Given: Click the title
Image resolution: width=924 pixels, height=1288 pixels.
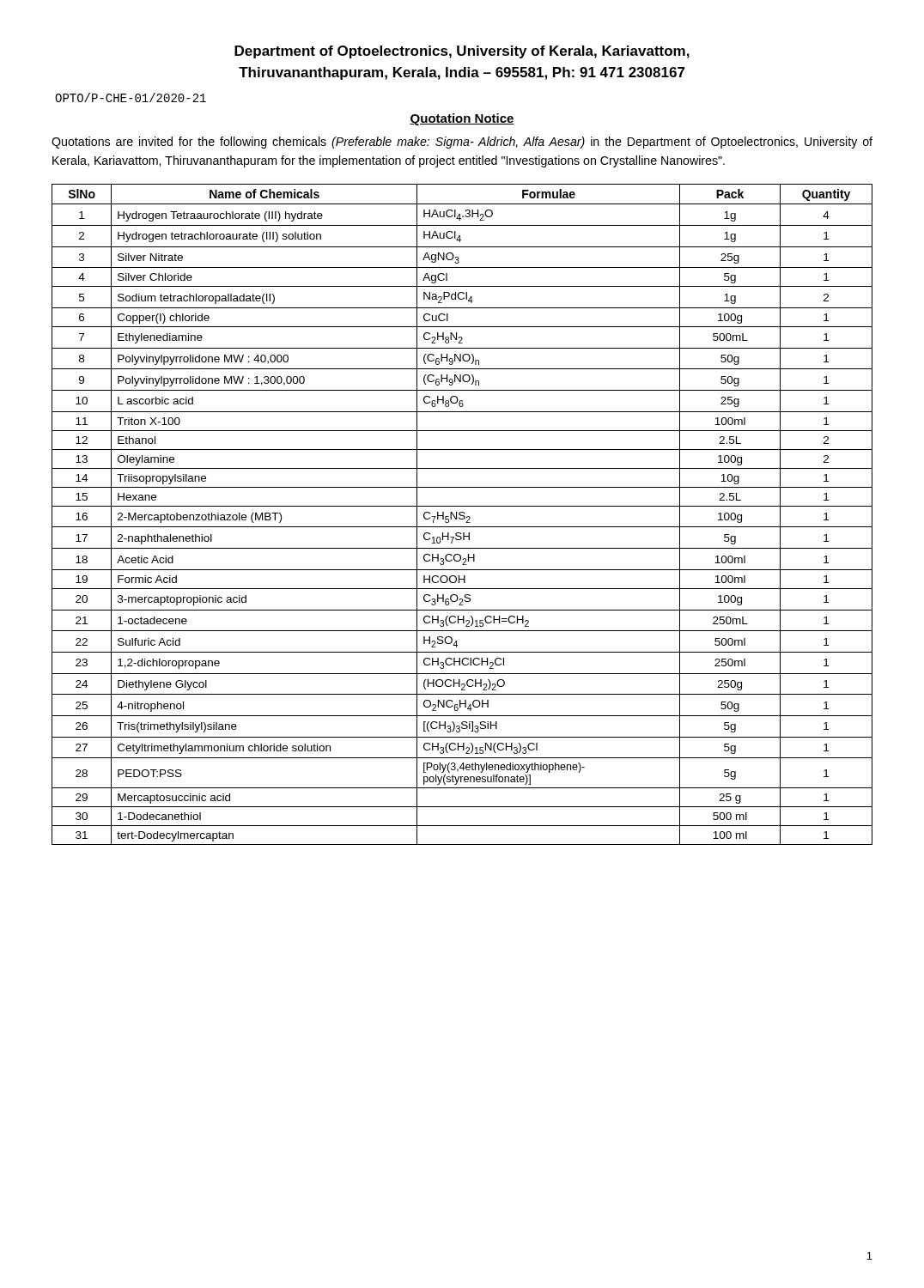Looking at the screenshot, I should point(462,62).
